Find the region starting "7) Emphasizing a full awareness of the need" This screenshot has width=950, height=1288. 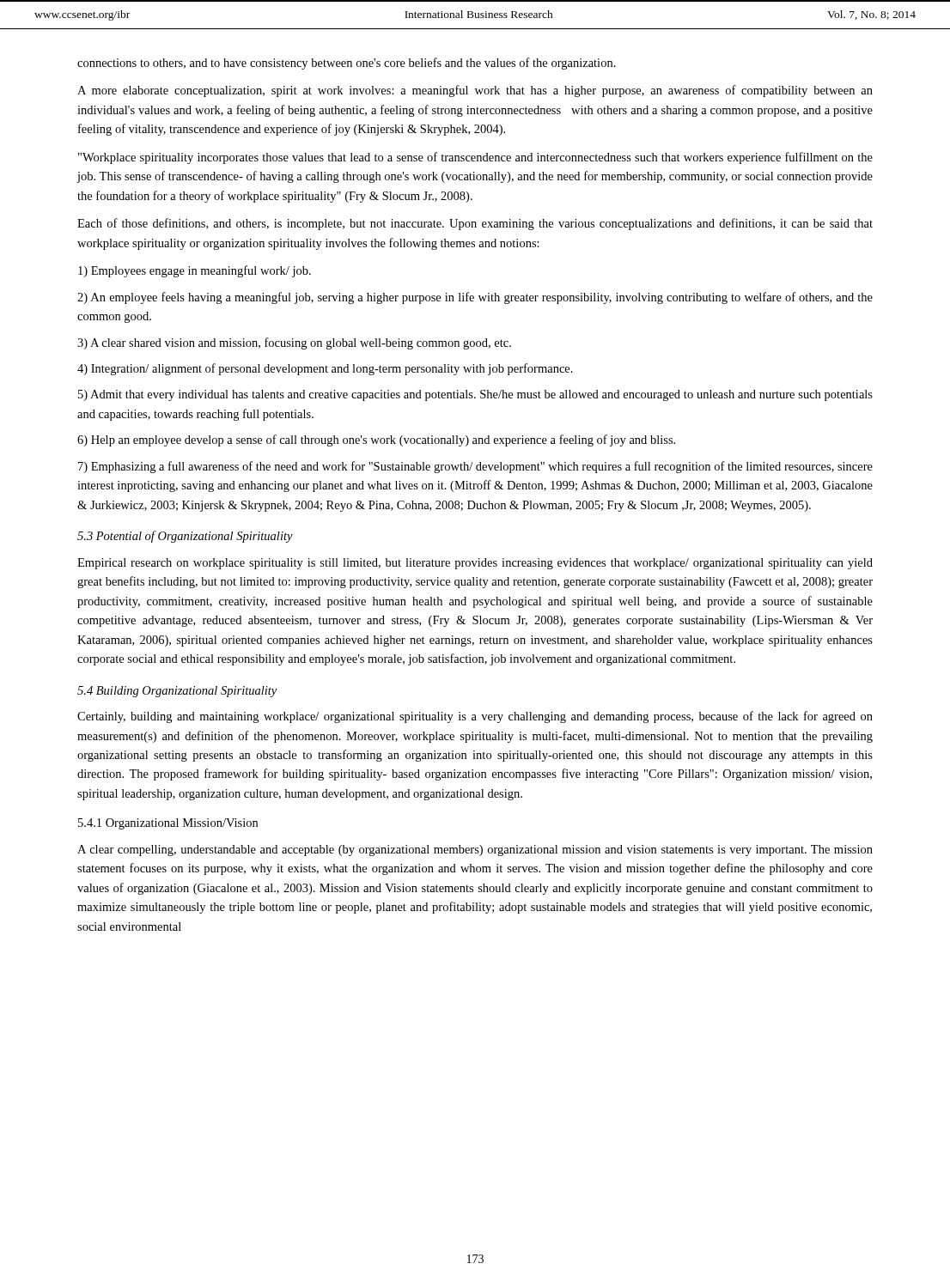coord(475,486)
